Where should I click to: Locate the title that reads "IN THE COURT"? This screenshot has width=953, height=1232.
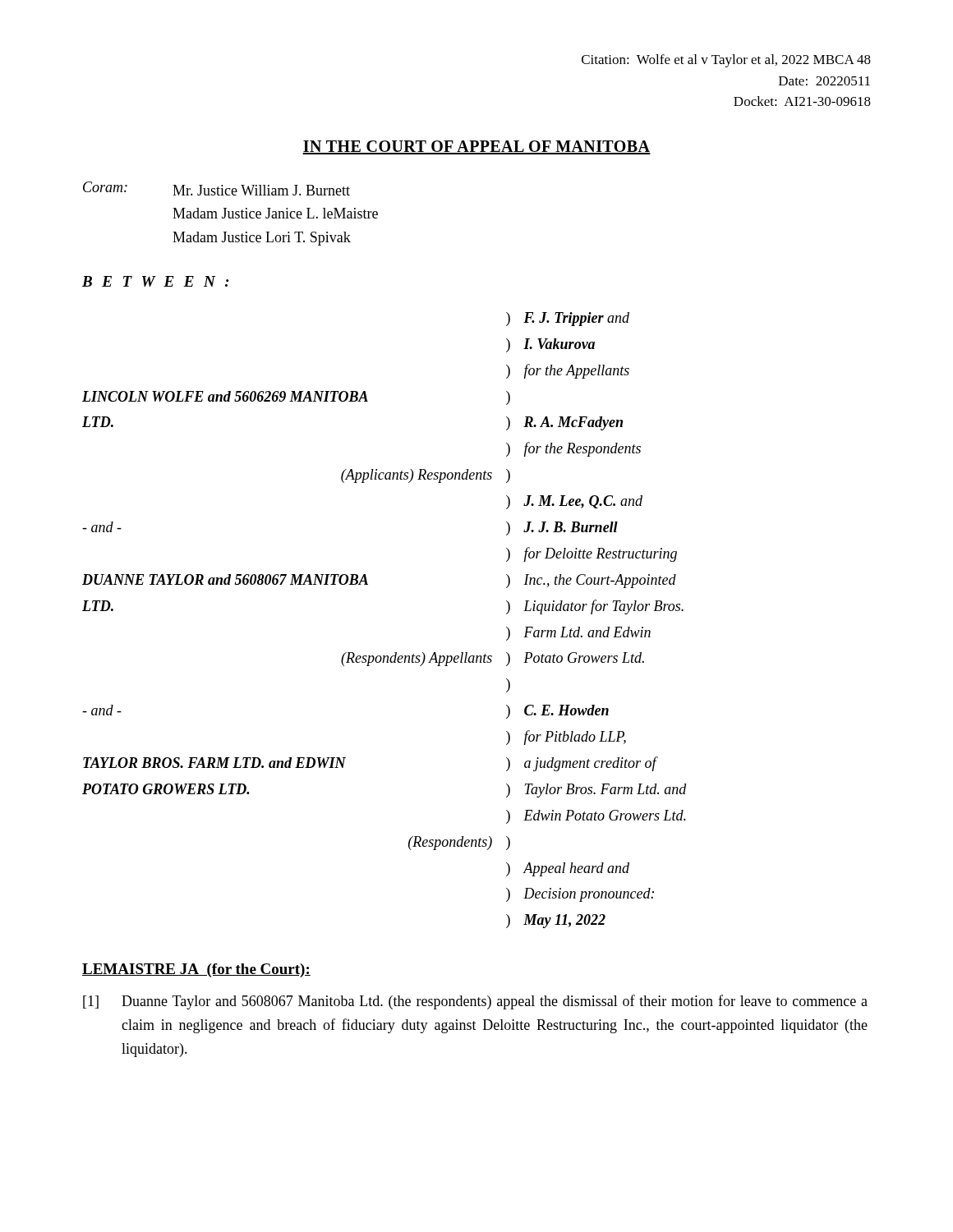coord(476,146)
